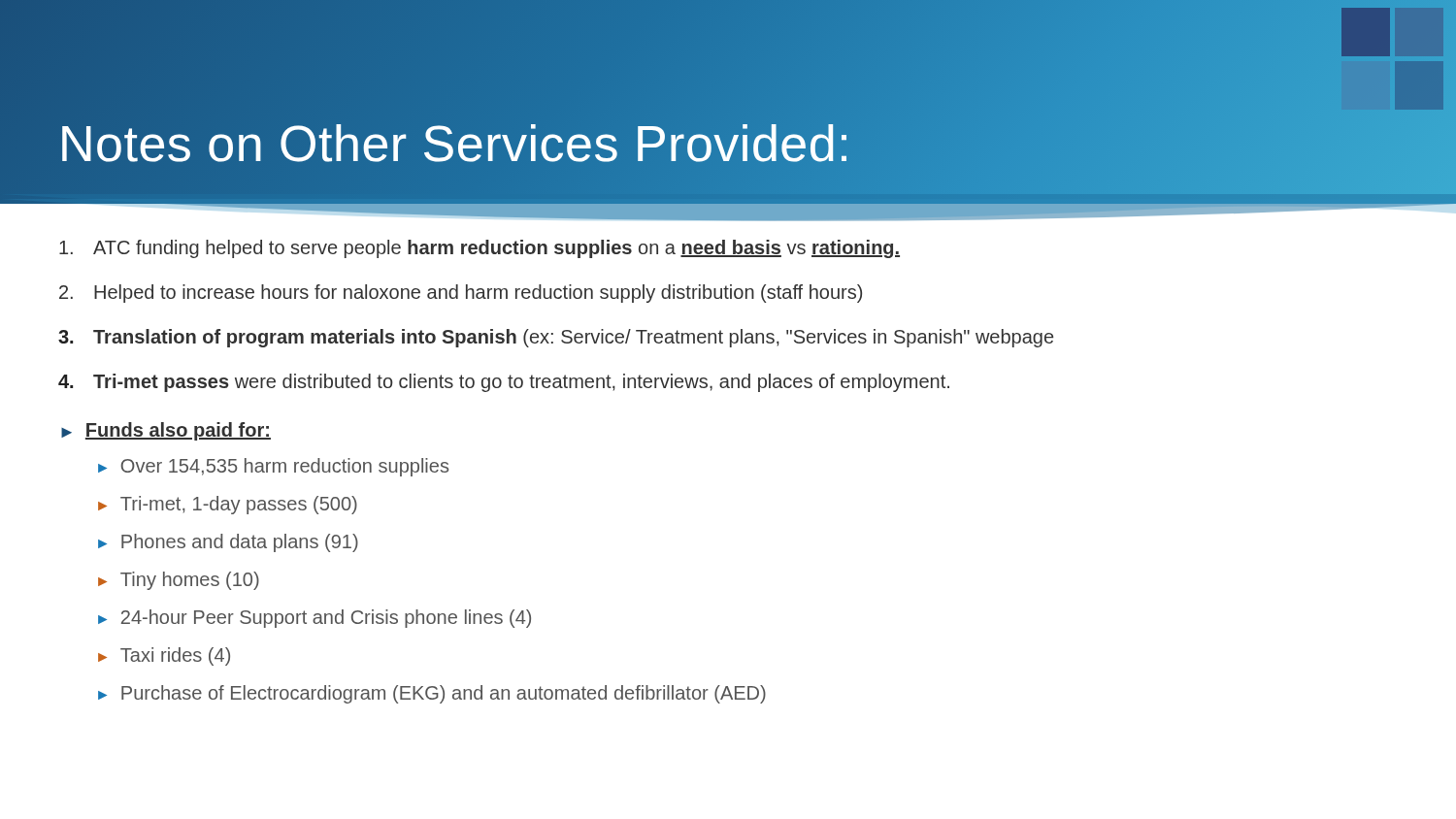Locate the list item that reads "► Phones and data plans (91)"

coord(227,542)
